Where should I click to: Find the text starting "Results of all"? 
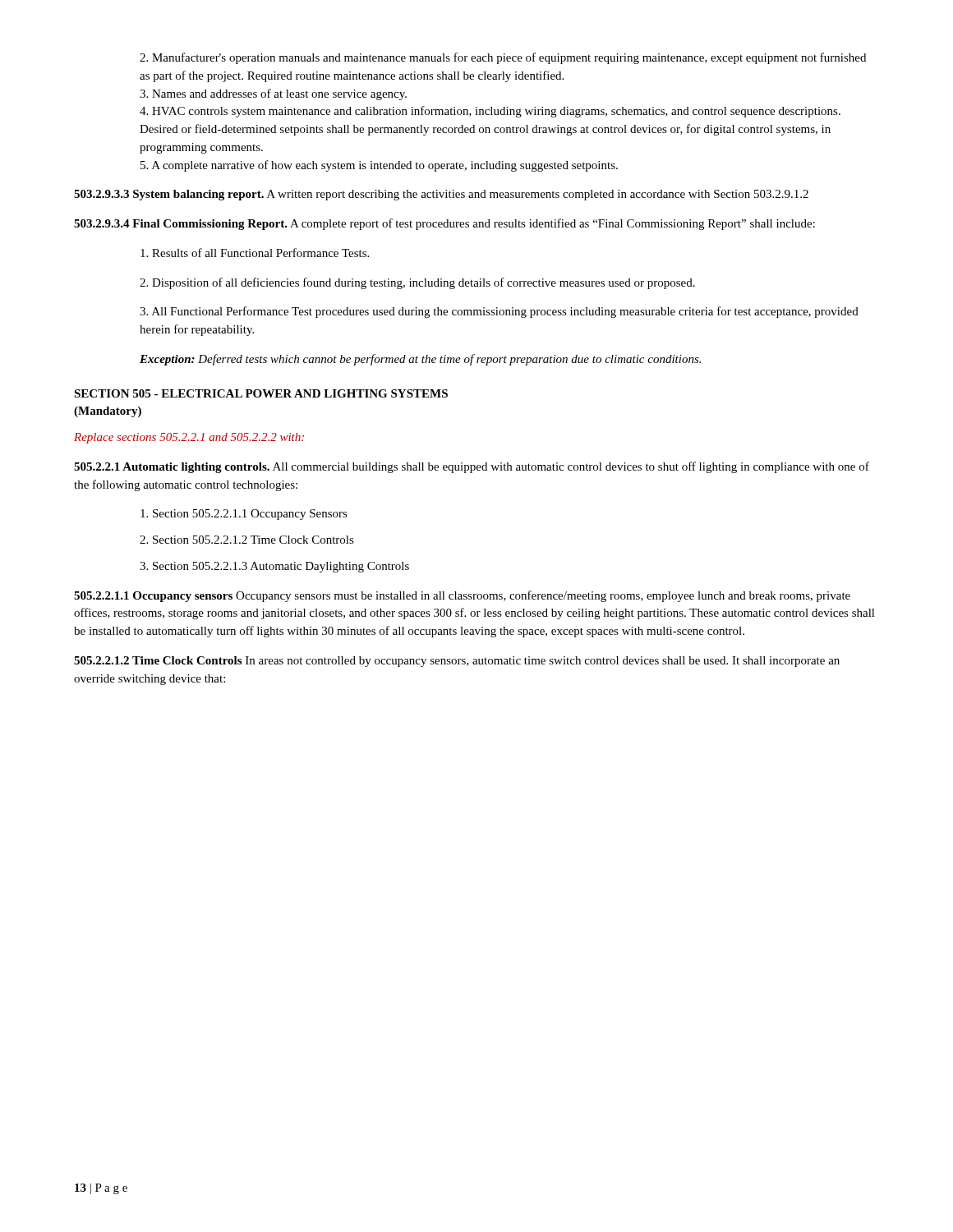coord(255,253)
